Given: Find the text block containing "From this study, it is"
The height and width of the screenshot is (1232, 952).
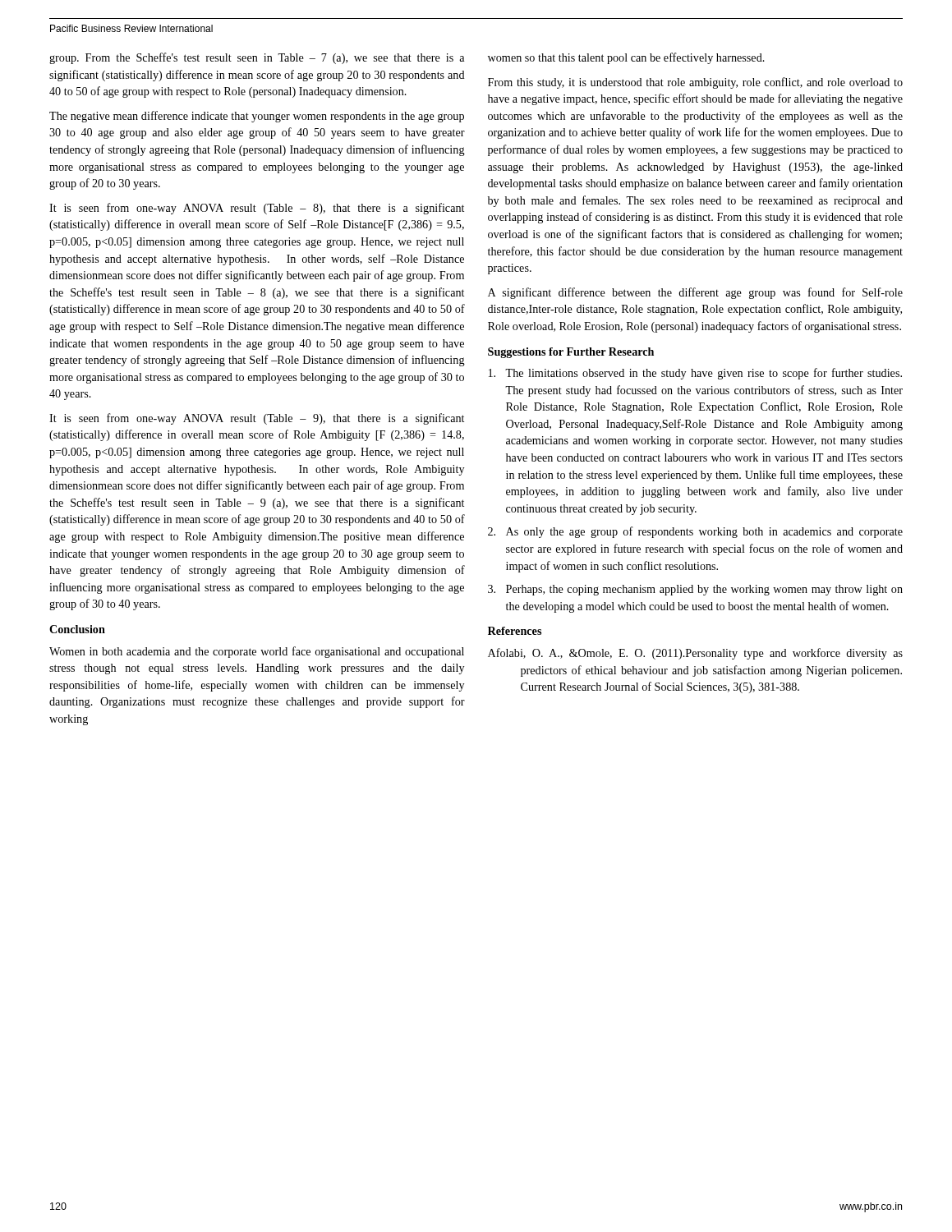Looking at the screenshot, I should [x=695, y=175].
